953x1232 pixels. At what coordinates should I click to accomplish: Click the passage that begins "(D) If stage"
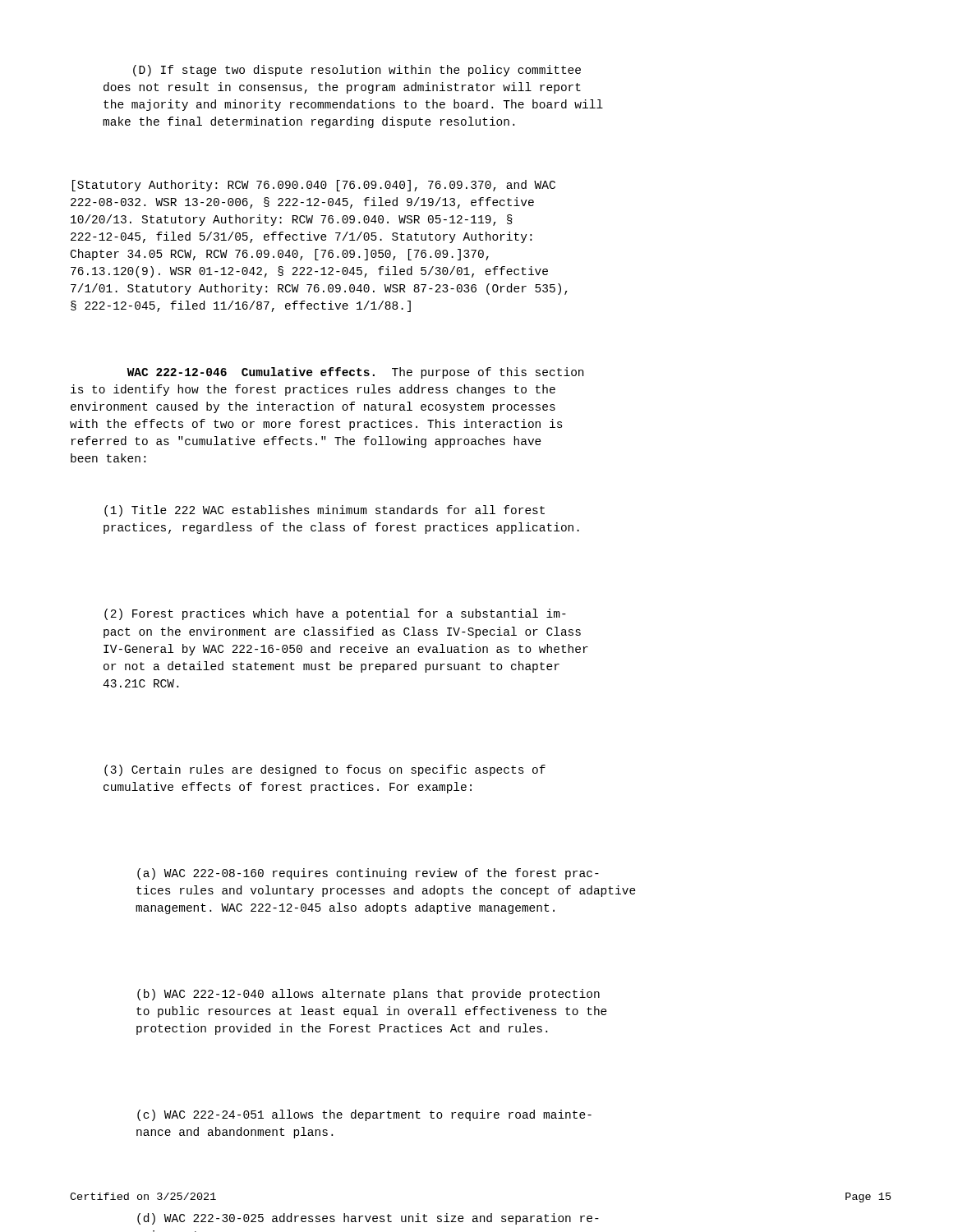(x=353, y=105)
